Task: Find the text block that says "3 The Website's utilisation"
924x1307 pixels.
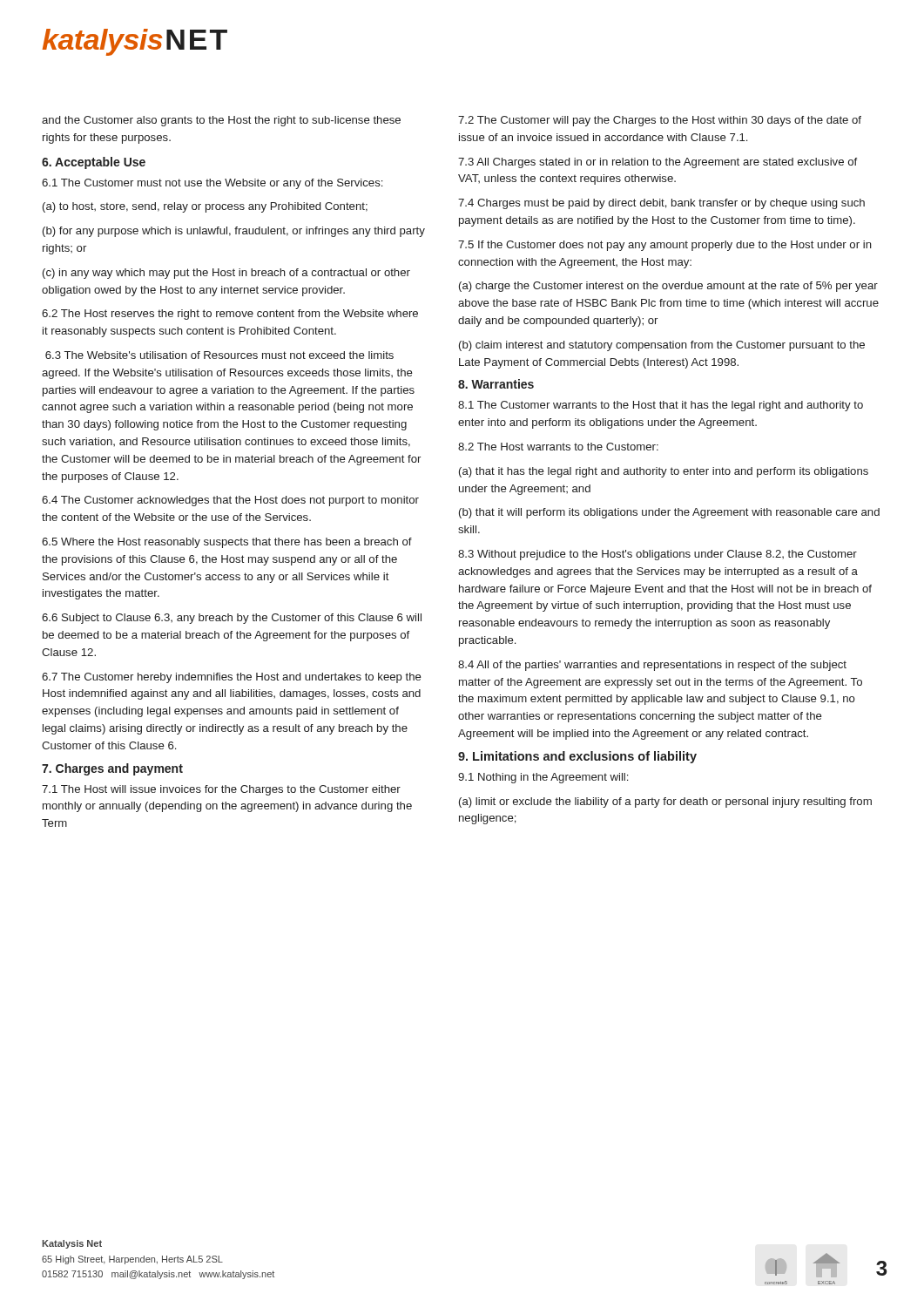Action: [x=231, y=415]
